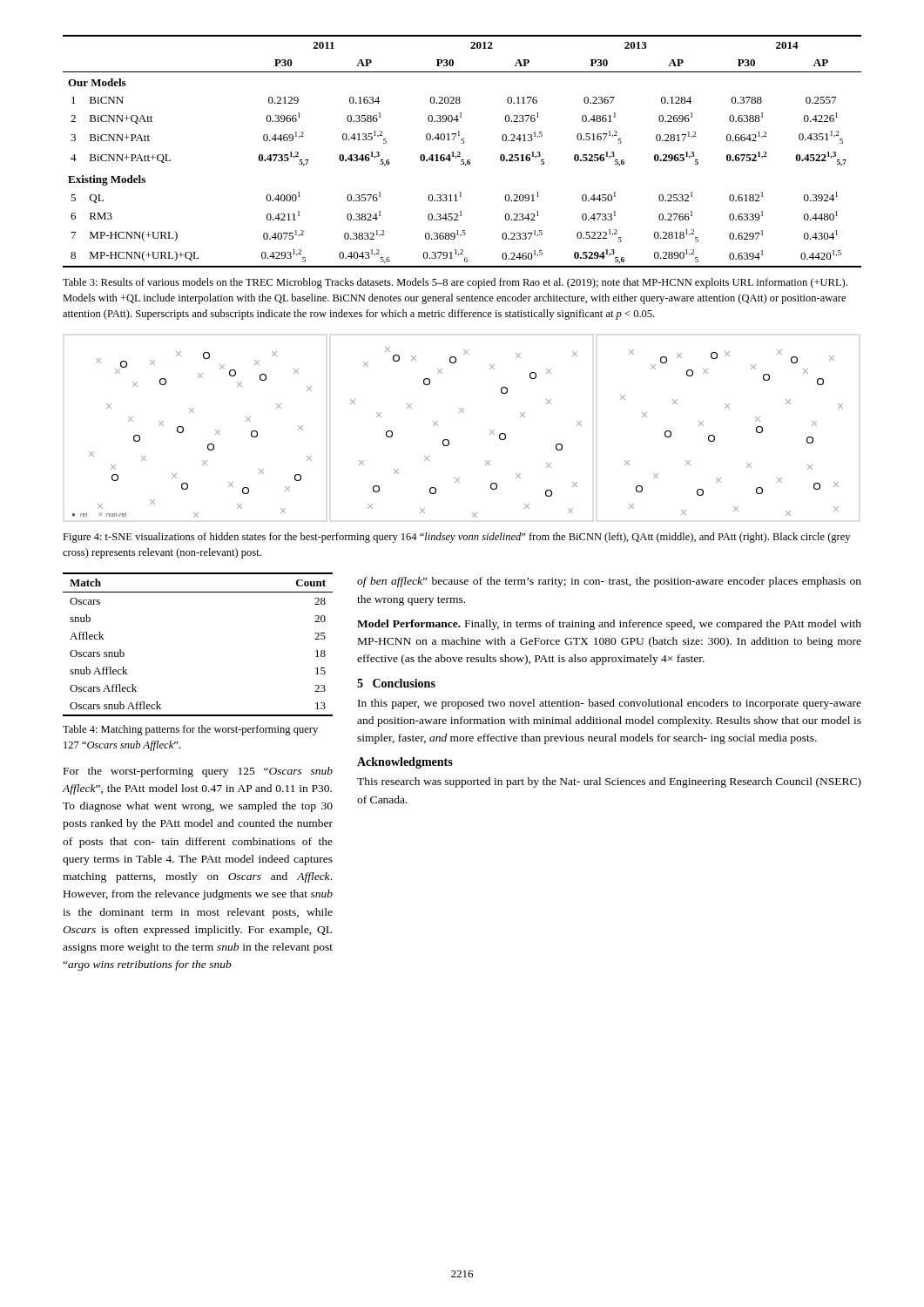Image resolution: width=924 pixels, height=1307 pixels.
Task: Point to the element starting "Table 3: Results of various models on"
Action: coord(455,298)
